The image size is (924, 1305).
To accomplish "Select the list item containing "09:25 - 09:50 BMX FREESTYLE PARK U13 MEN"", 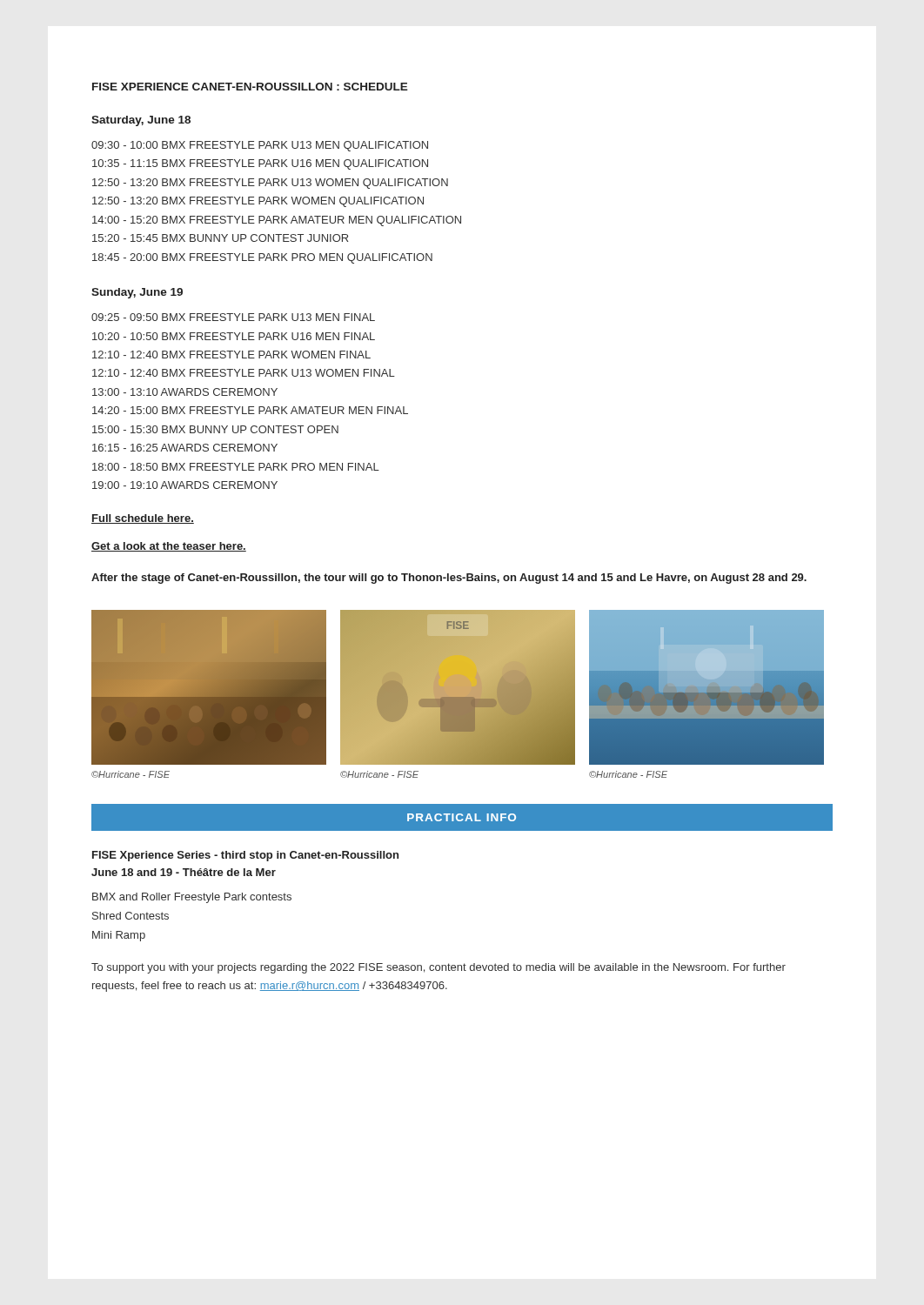I will click(233, 317).
